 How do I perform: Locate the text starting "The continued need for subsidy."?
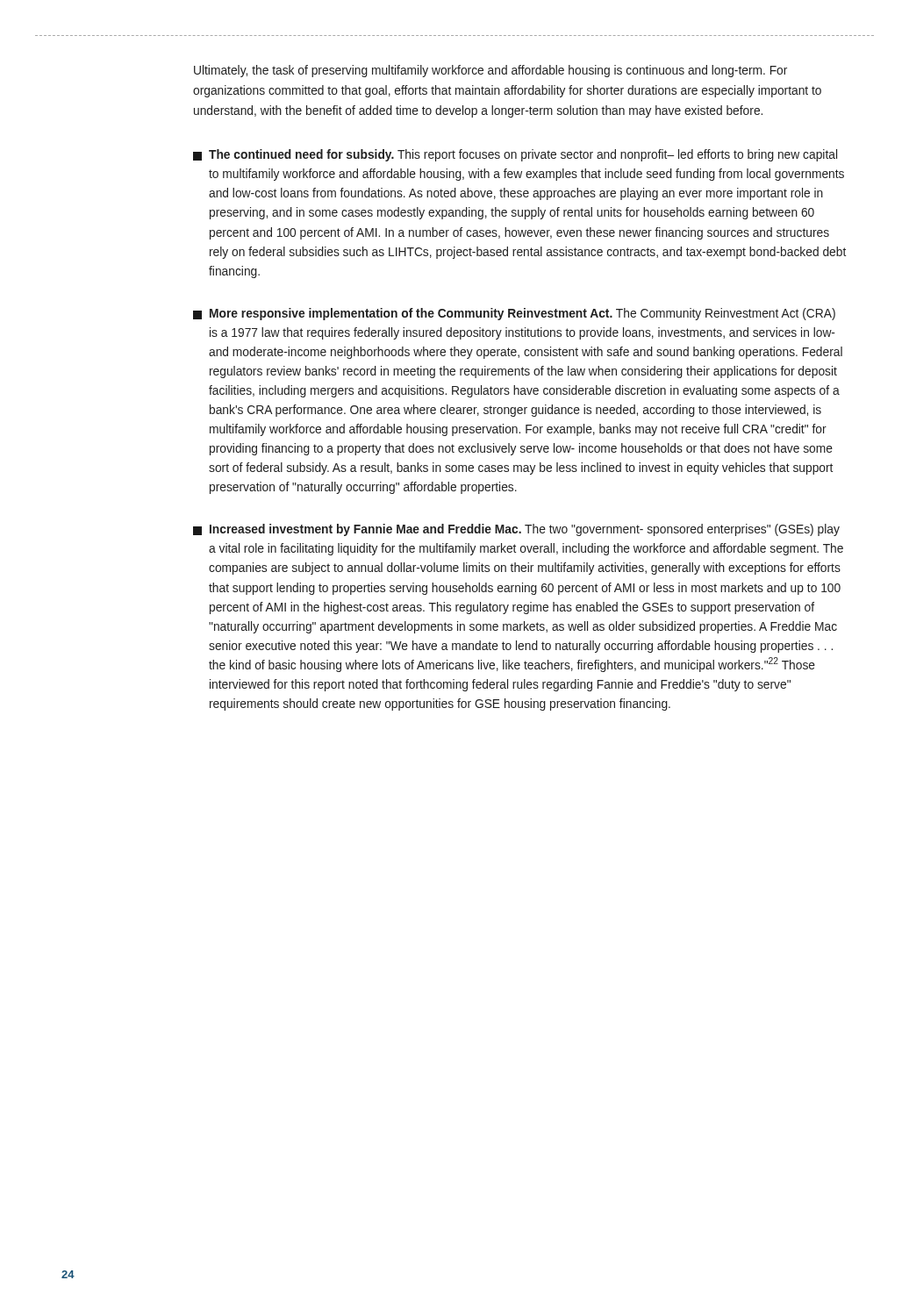(x=520, y=214)
